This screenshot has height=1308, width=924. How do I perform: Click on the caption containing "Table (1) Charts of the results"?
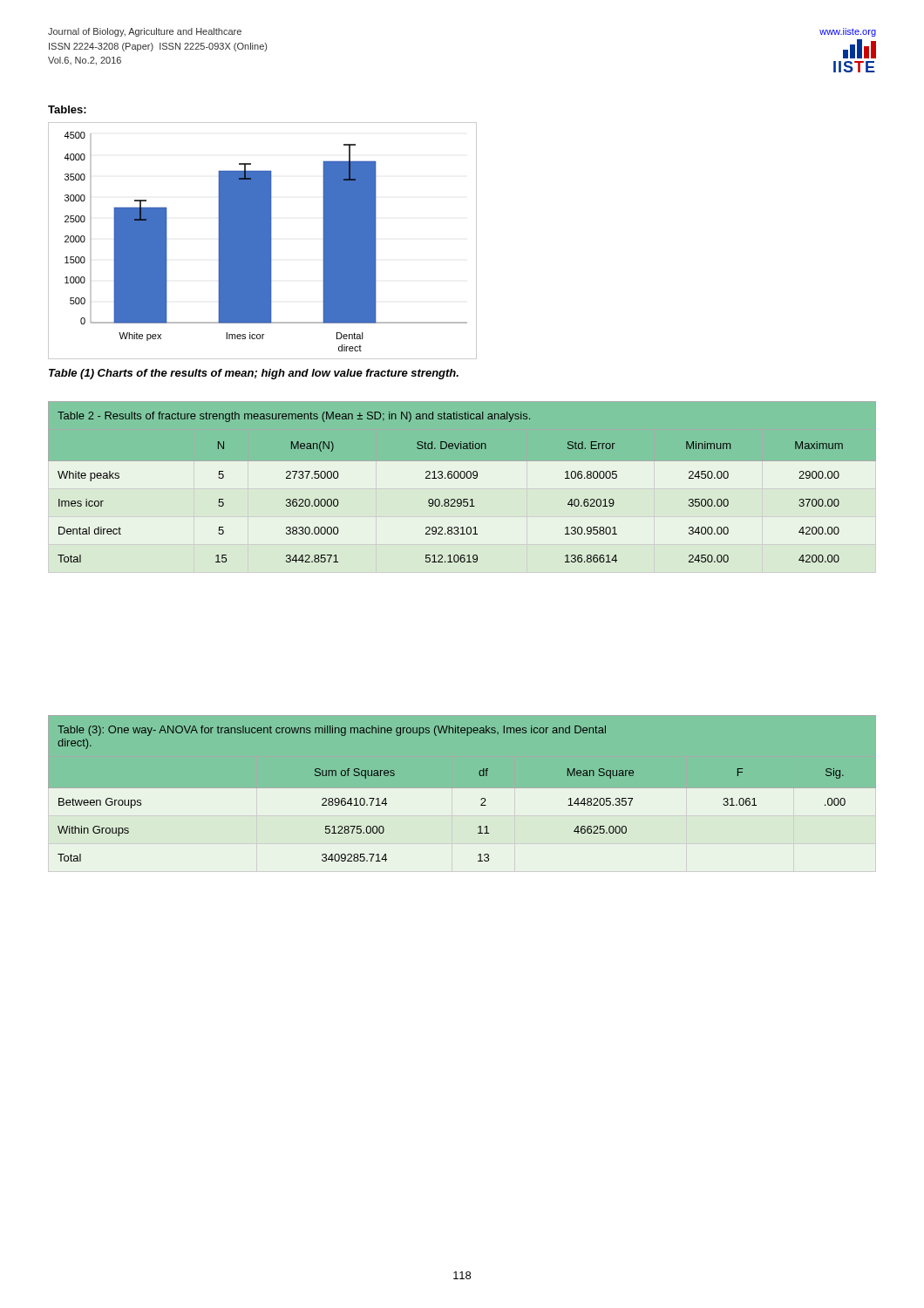(x=254, y=373)
